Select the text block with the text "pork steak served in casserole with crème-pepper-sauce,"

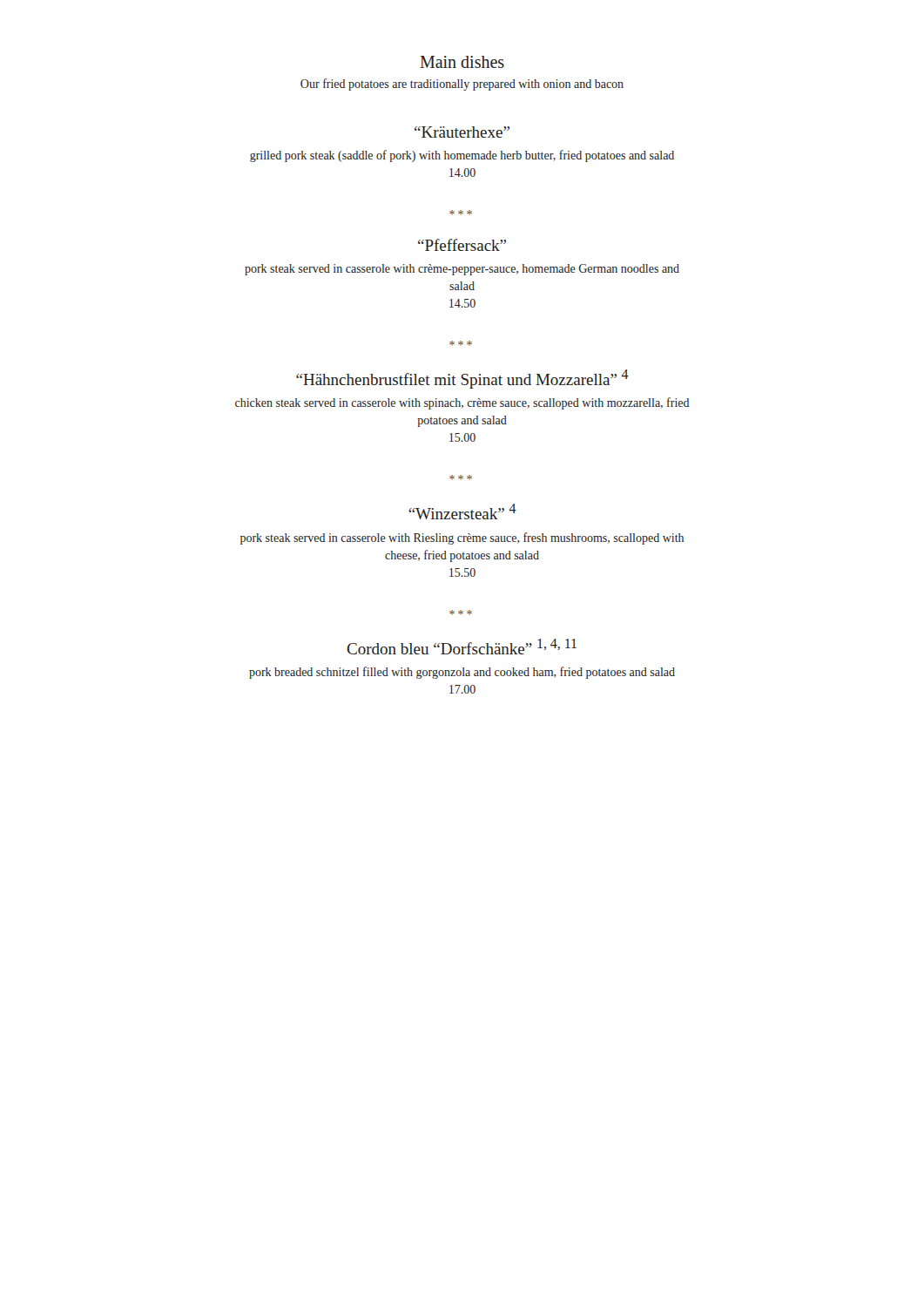tap(462, 269)
